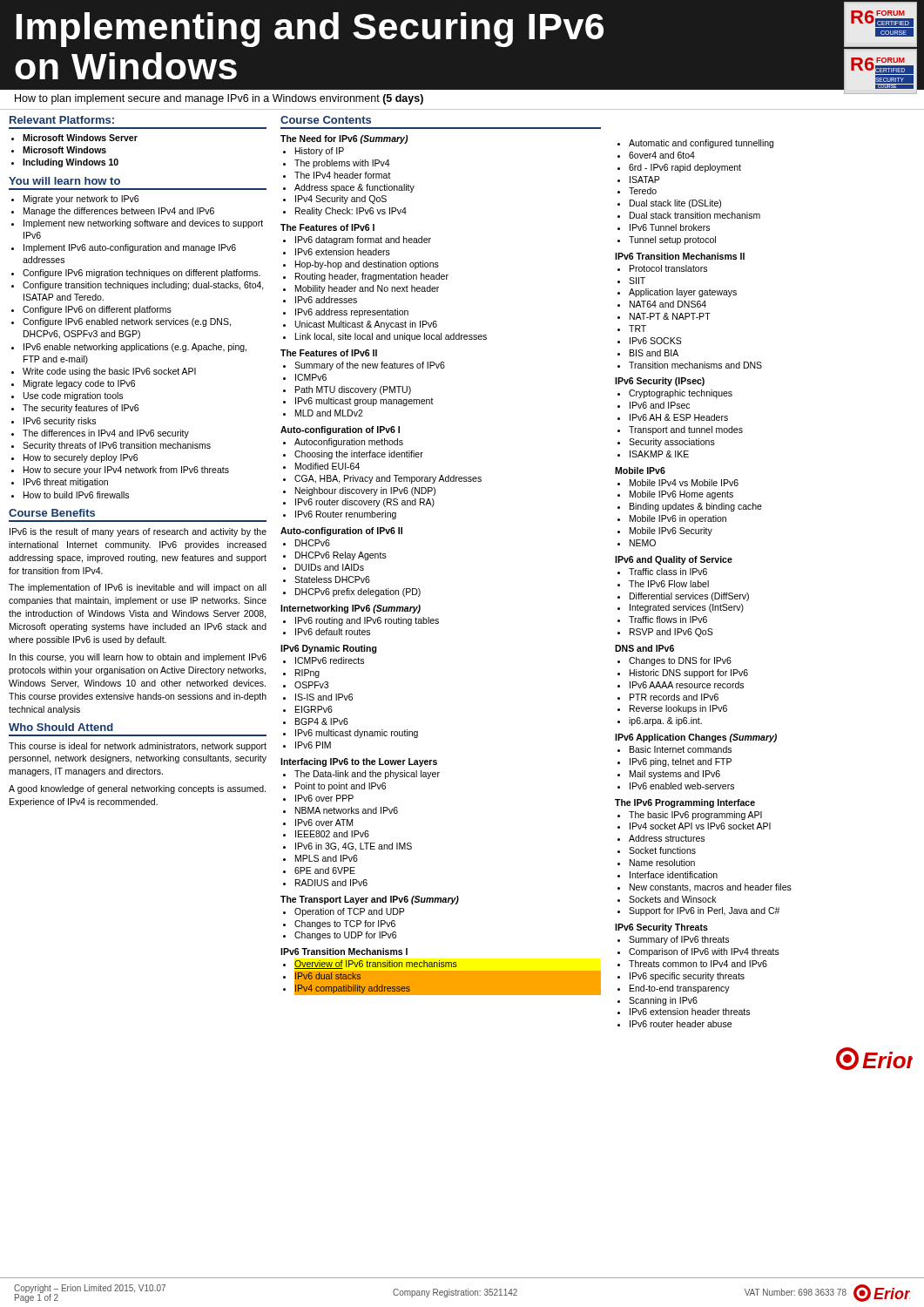Find the element starting "IPv6 dual stacks"
Image resolution: width=924 pixels, height=1307 pixels.
pyautogui.click(x=328, y=976)
